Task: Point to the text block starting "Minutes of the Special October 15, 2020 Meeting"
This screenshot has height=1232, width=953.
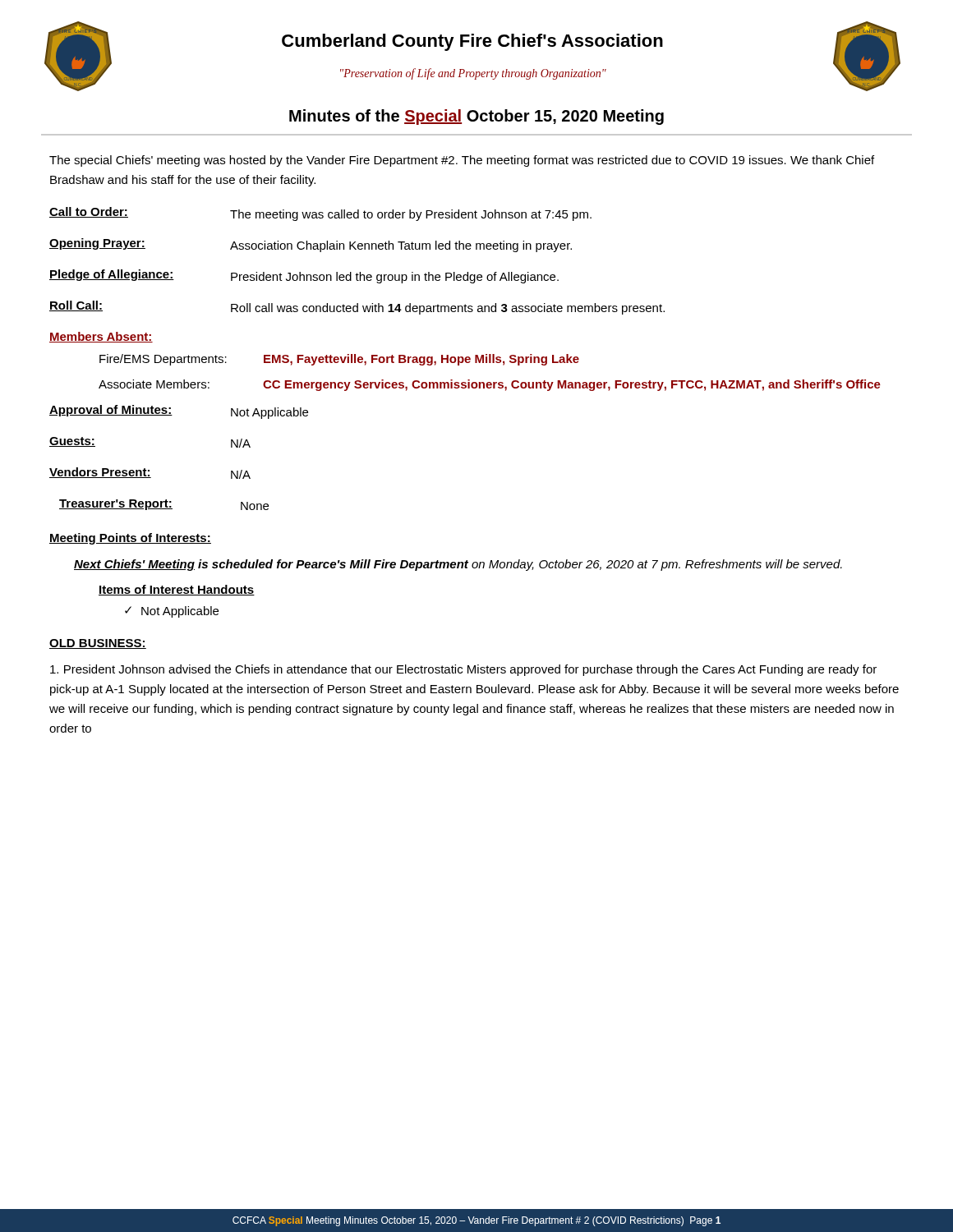Action: point(476,116)
